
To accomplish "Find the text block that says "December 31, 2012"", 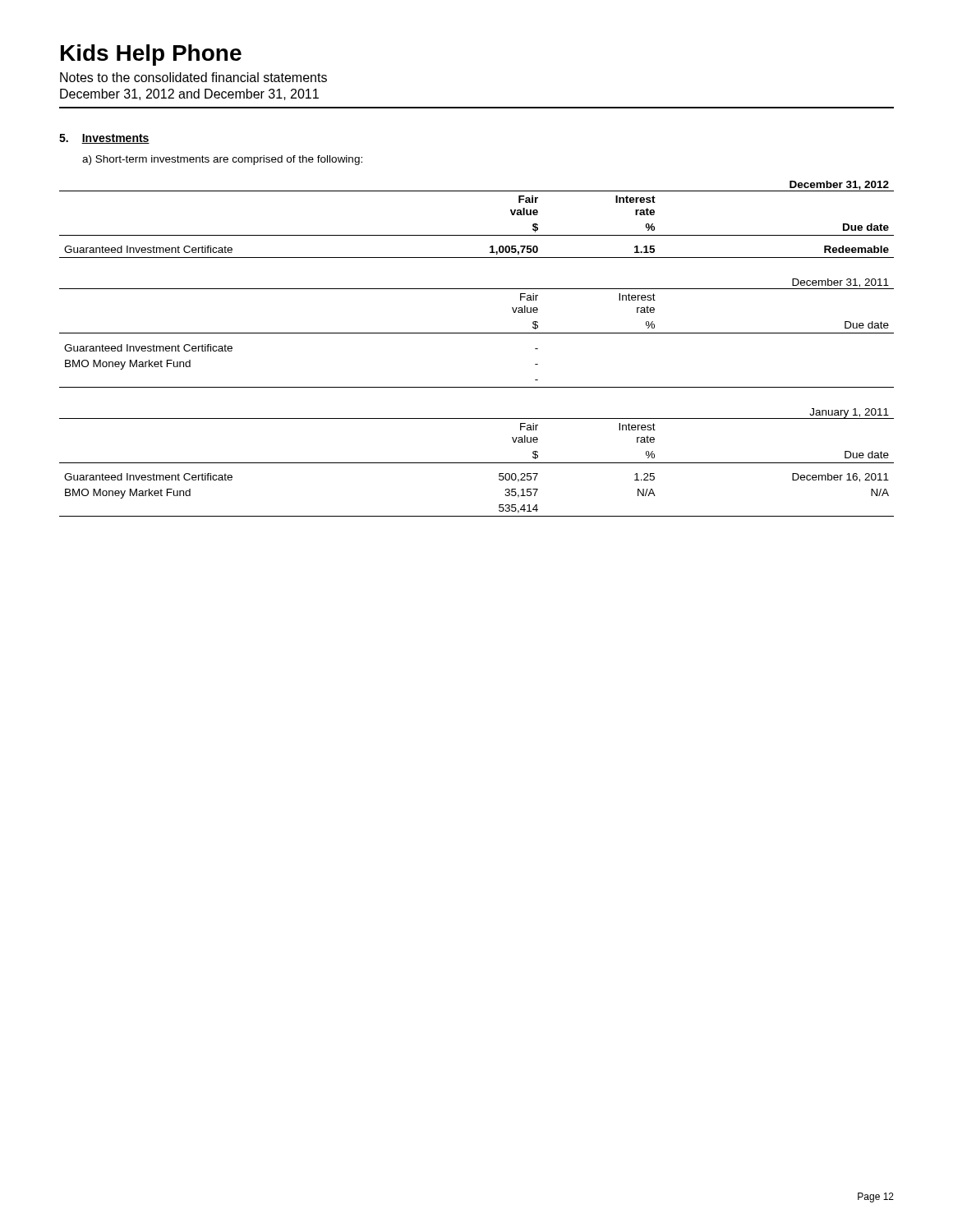I will tap(189, 94).
